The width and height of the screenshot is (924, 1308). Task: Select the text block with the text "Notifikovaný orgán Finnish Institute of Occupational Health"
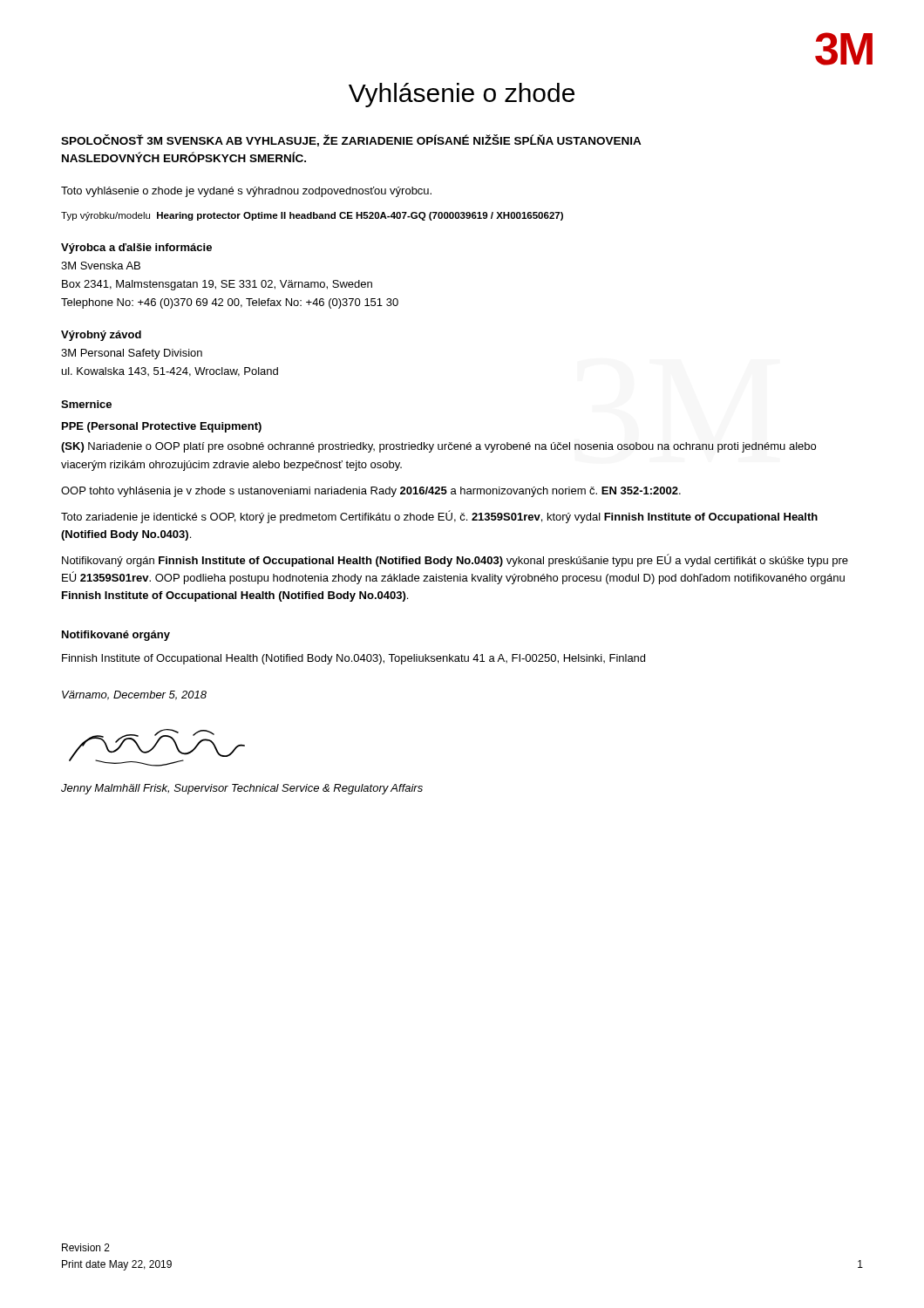coord(455,578)
